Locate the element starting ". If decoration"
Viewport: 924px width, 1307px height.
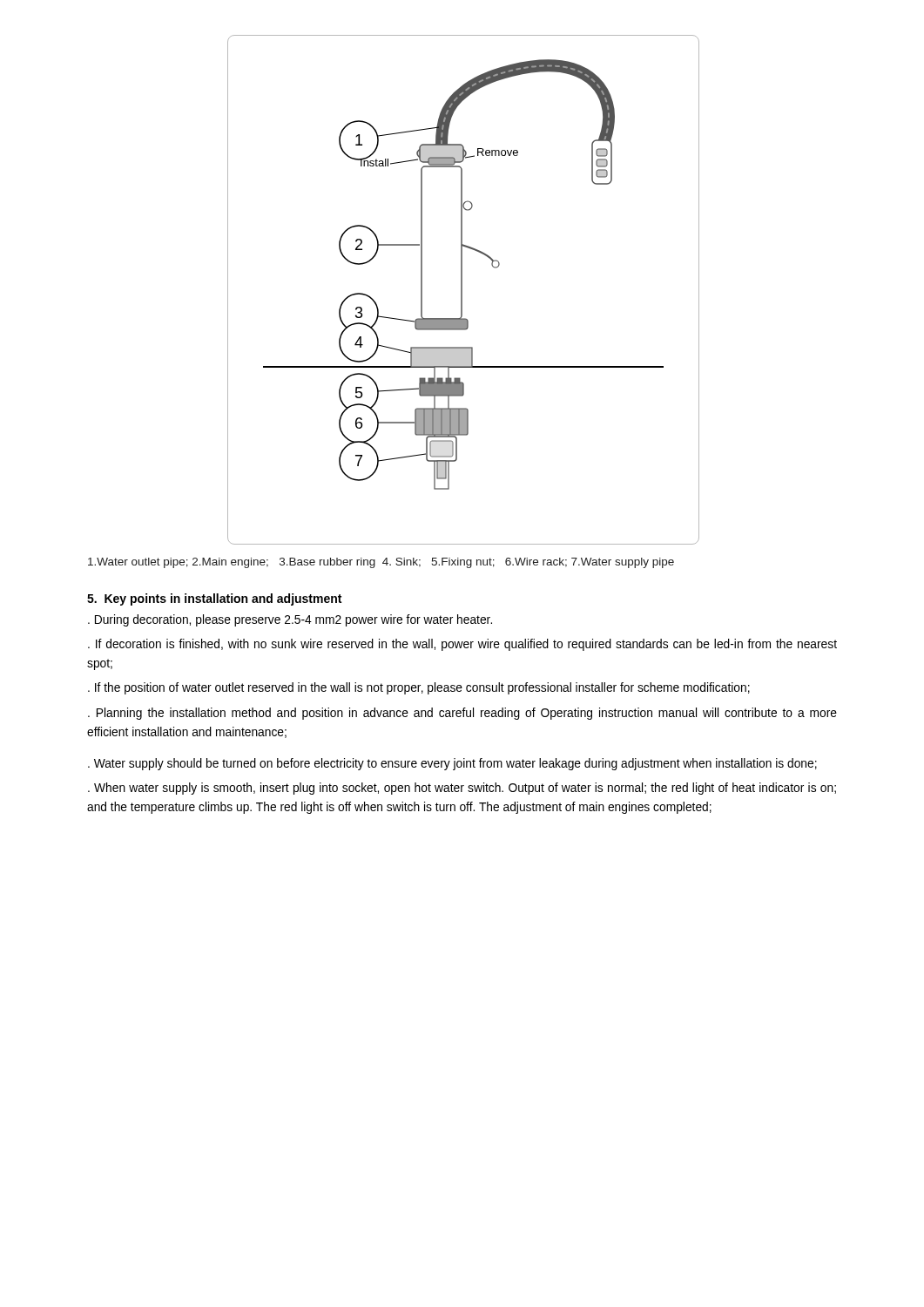pos(462,654)
